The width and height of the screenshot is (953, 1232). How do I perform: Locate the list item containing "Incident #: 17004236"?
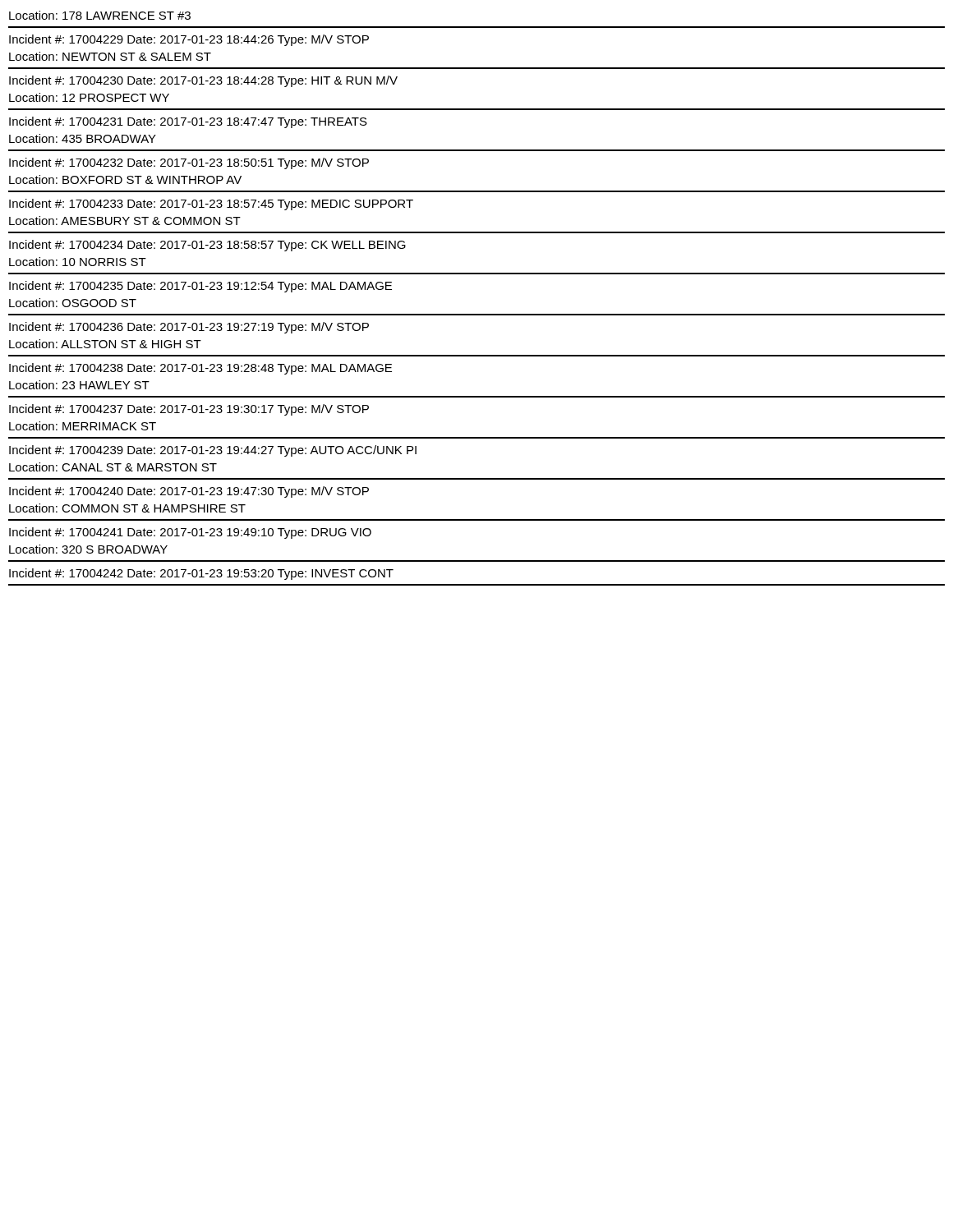pos(189,328)
